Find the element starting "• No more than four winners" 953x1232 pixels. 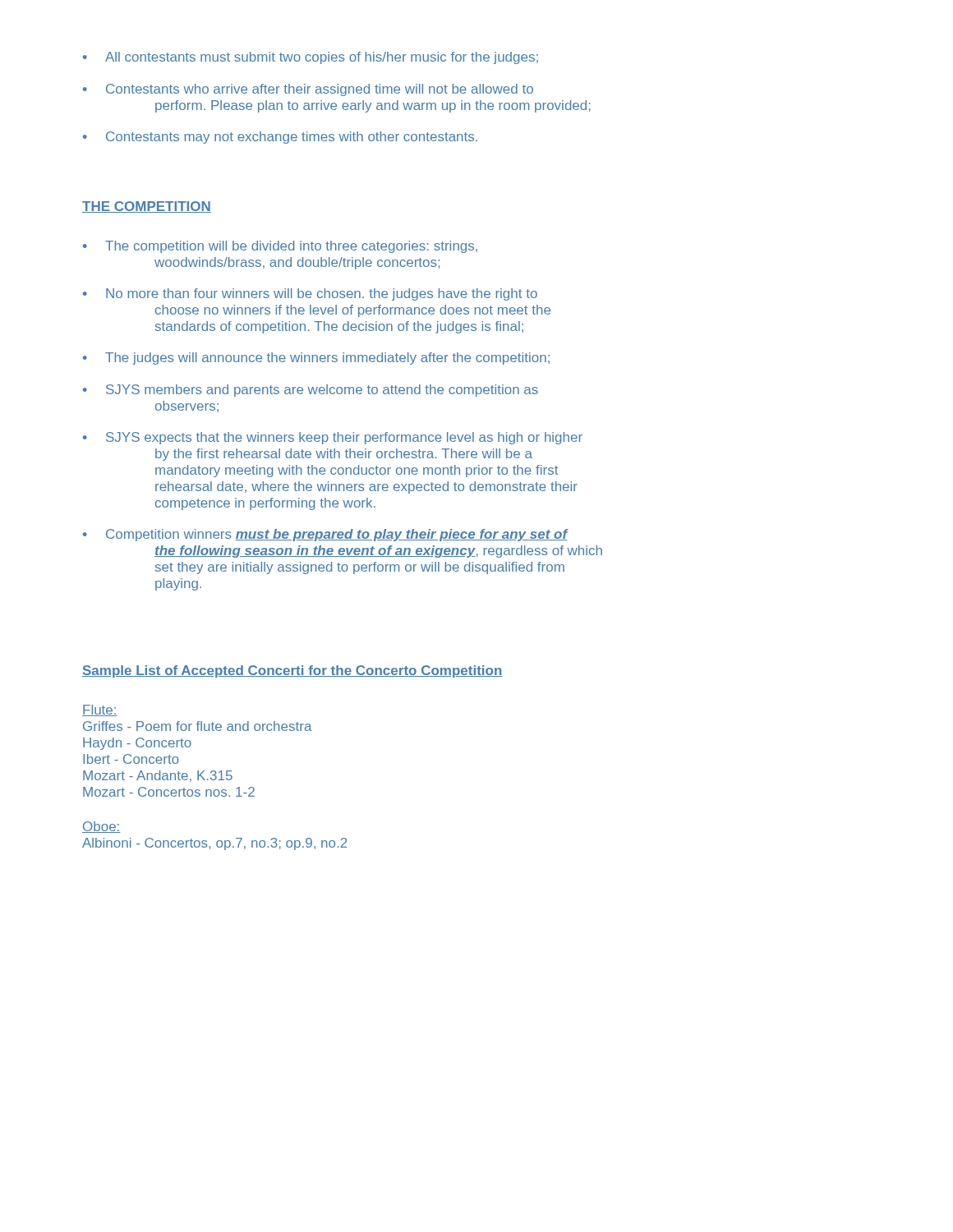pos(476,310)
